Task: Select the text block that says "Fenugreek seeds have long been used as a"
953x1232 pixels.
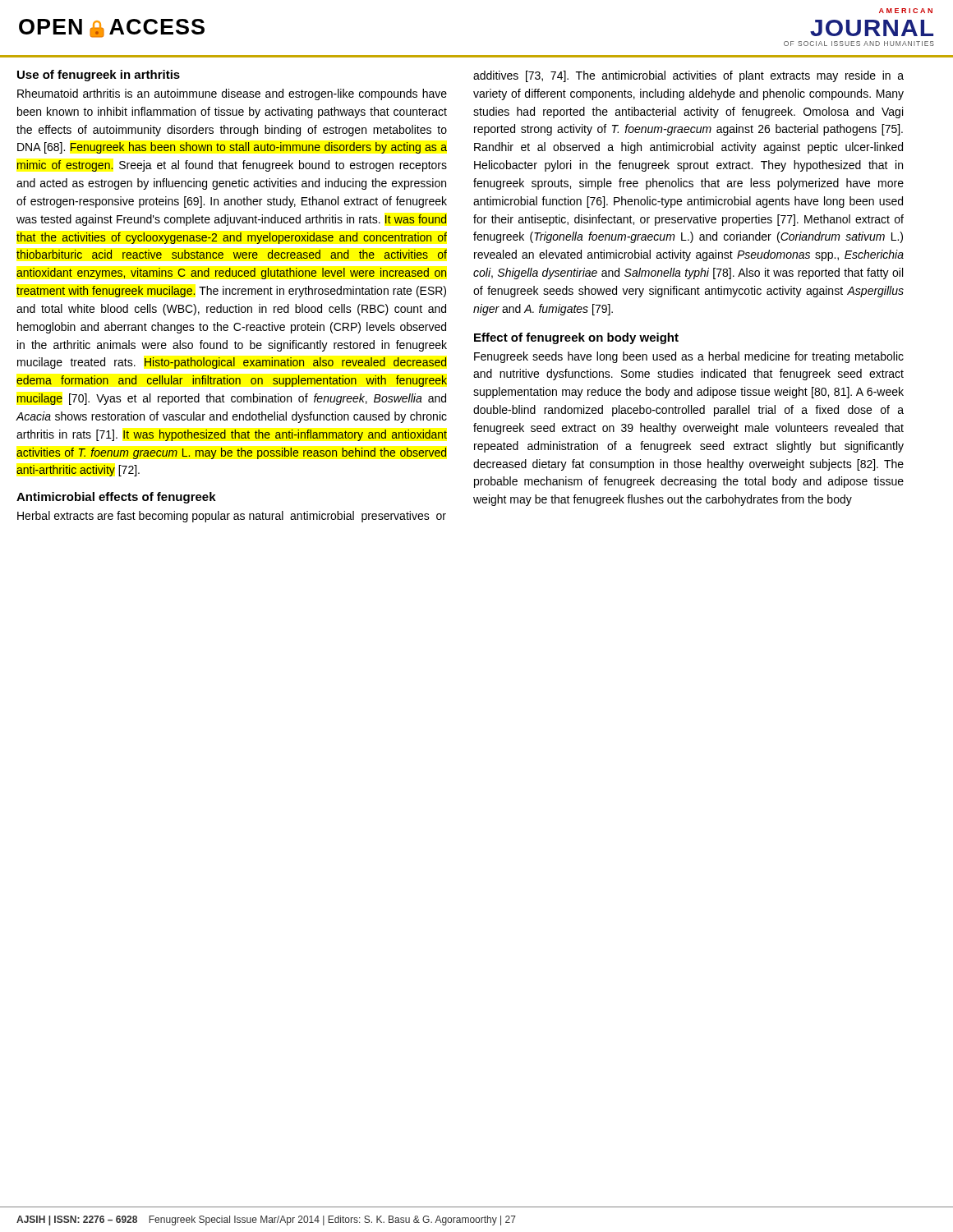Action: (688, 428)
